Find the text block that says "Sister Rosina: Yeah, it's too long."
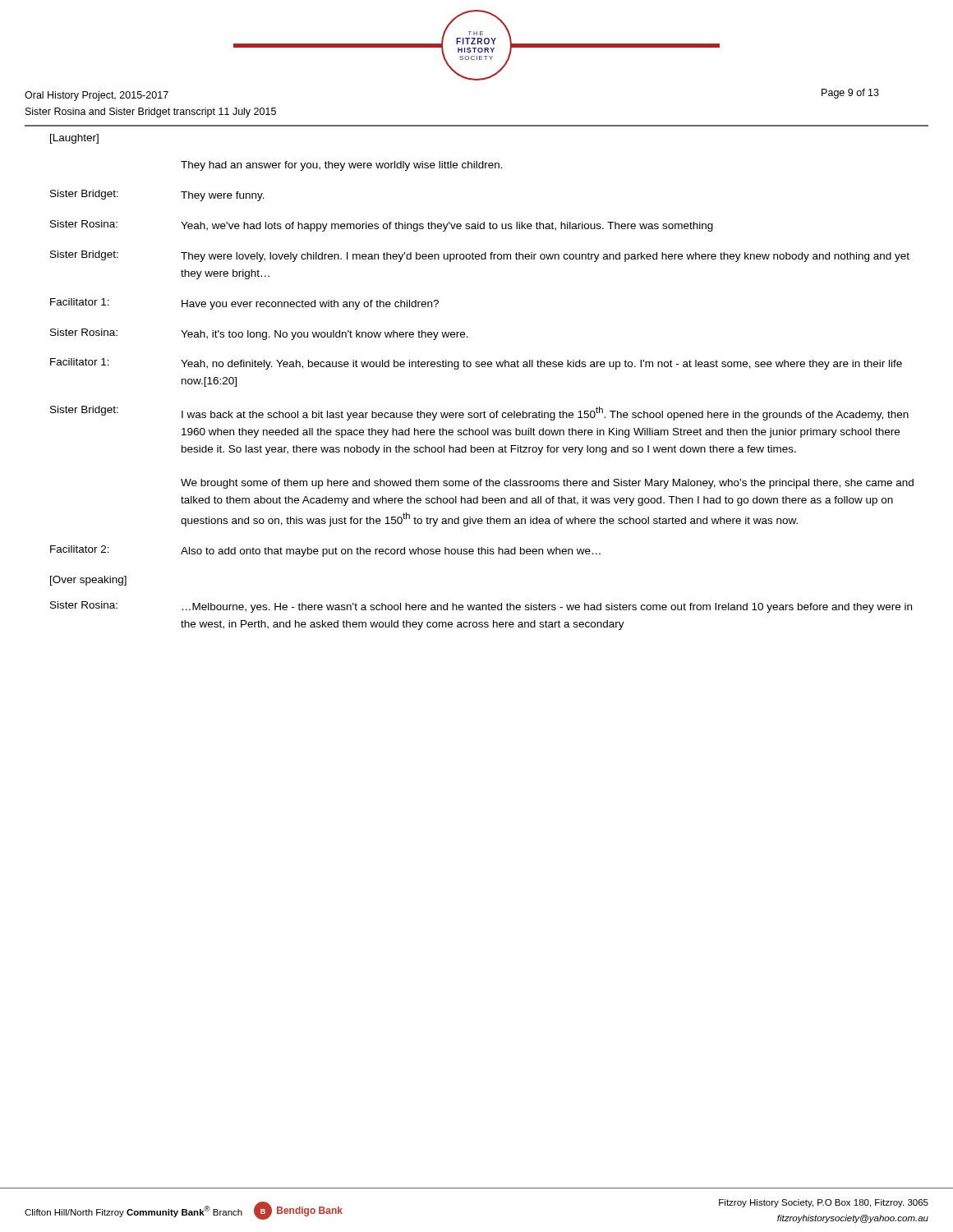953x1232 pixels. 259,334
